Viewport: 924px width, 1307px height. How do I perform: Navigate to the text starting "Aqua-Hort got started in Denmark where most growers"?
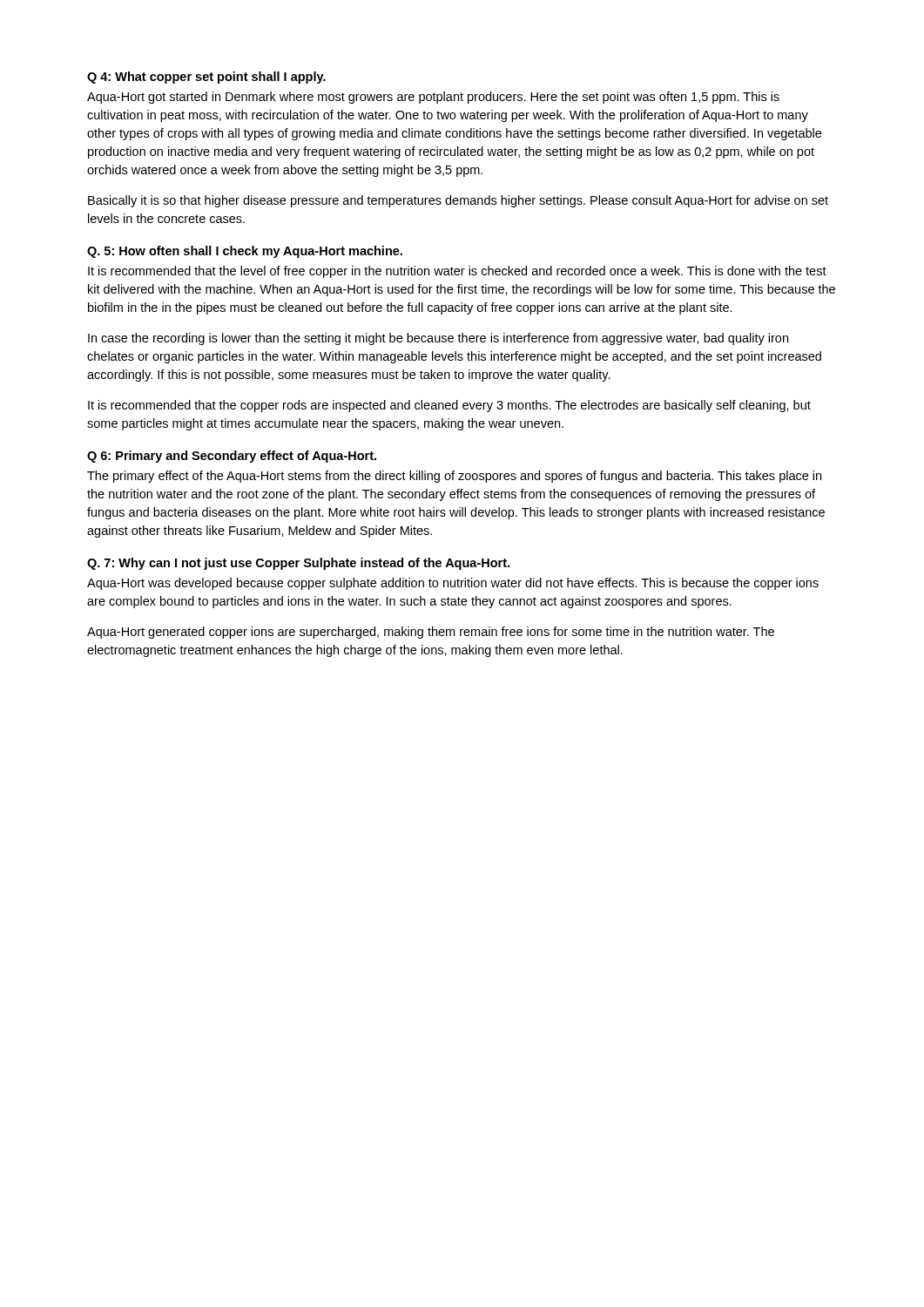coord(455,133)
